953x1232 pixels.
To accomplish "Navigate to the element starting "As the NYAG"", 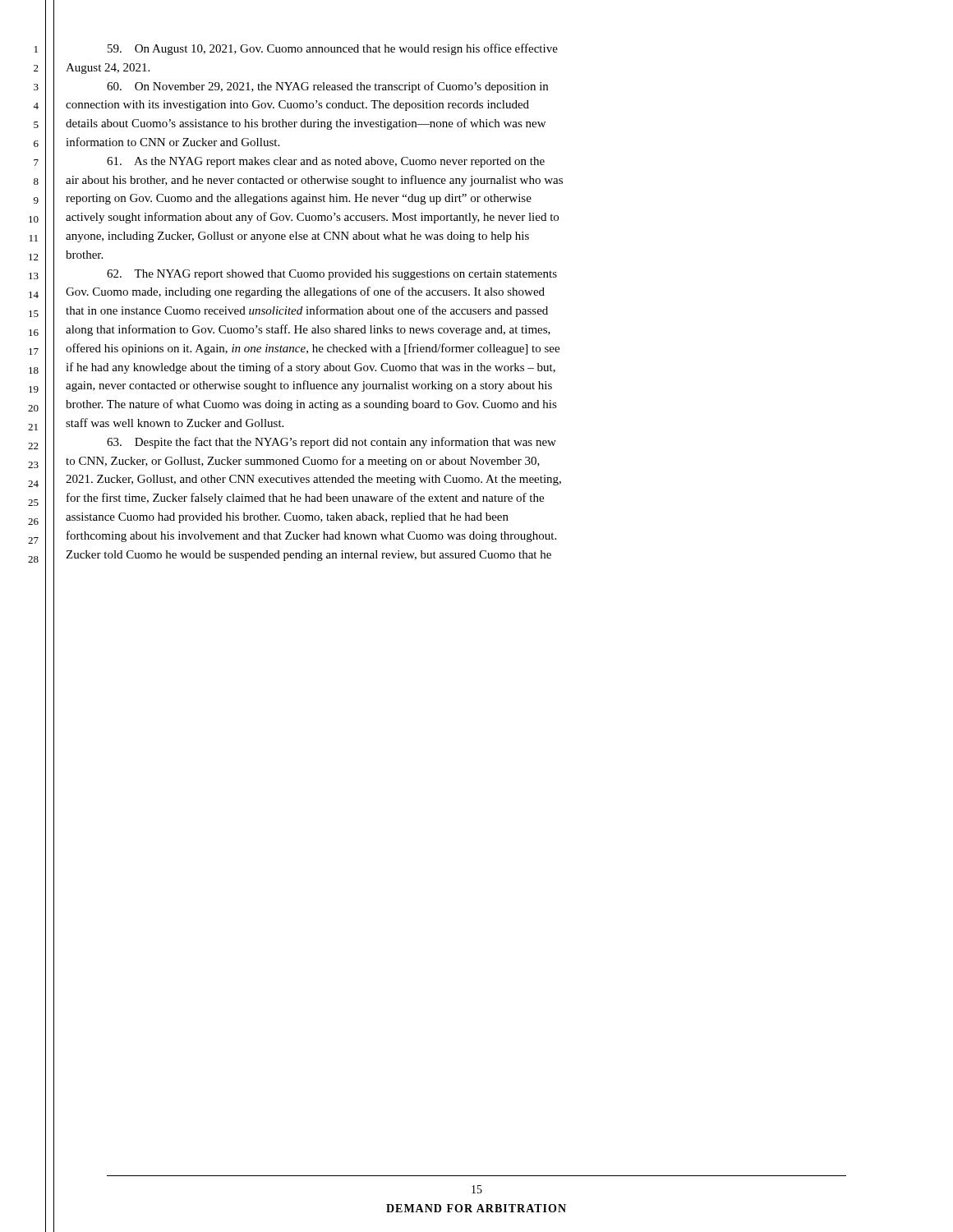I will point(305,161).
